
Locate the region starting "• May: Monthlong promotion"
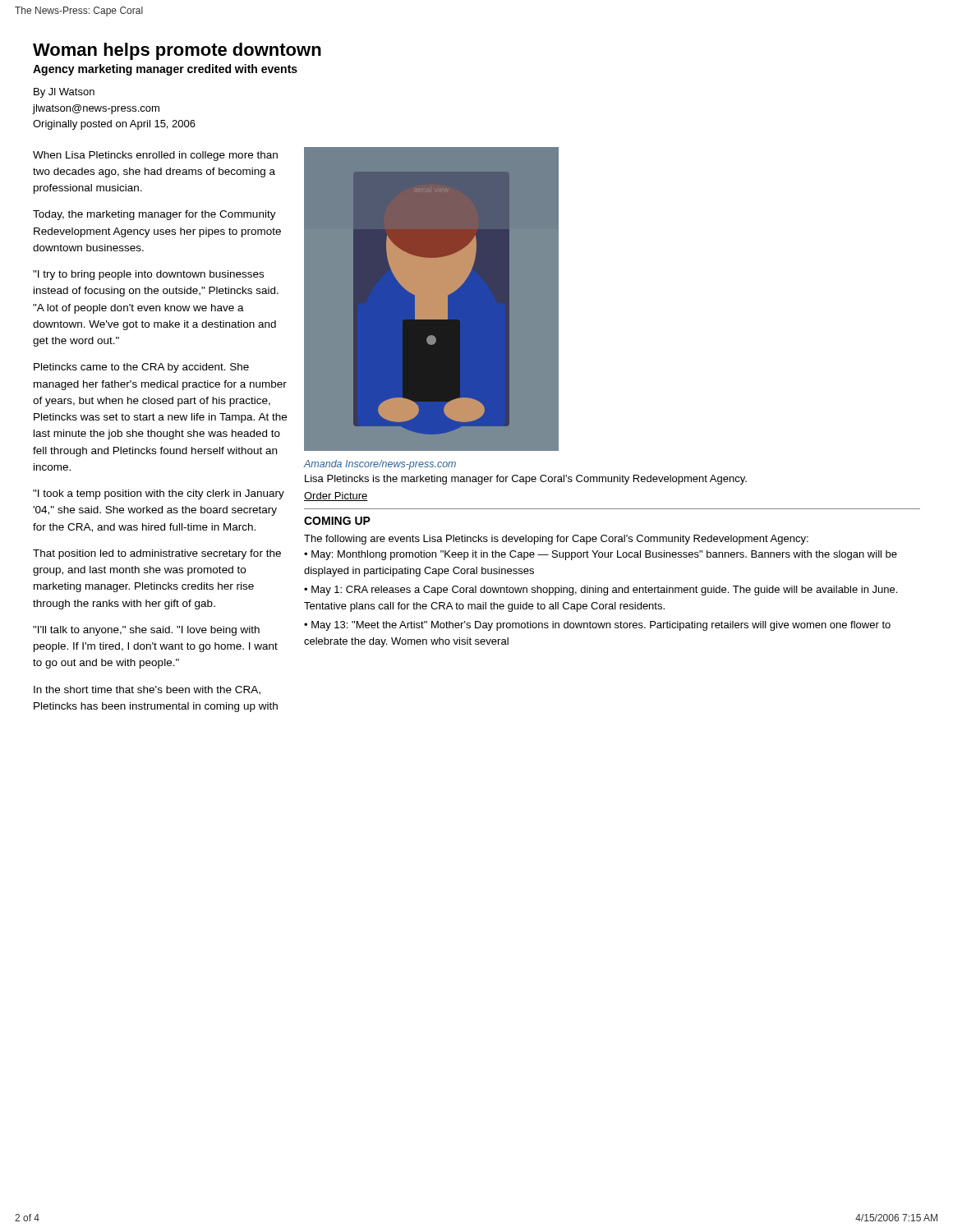click(x=601, y=562)
